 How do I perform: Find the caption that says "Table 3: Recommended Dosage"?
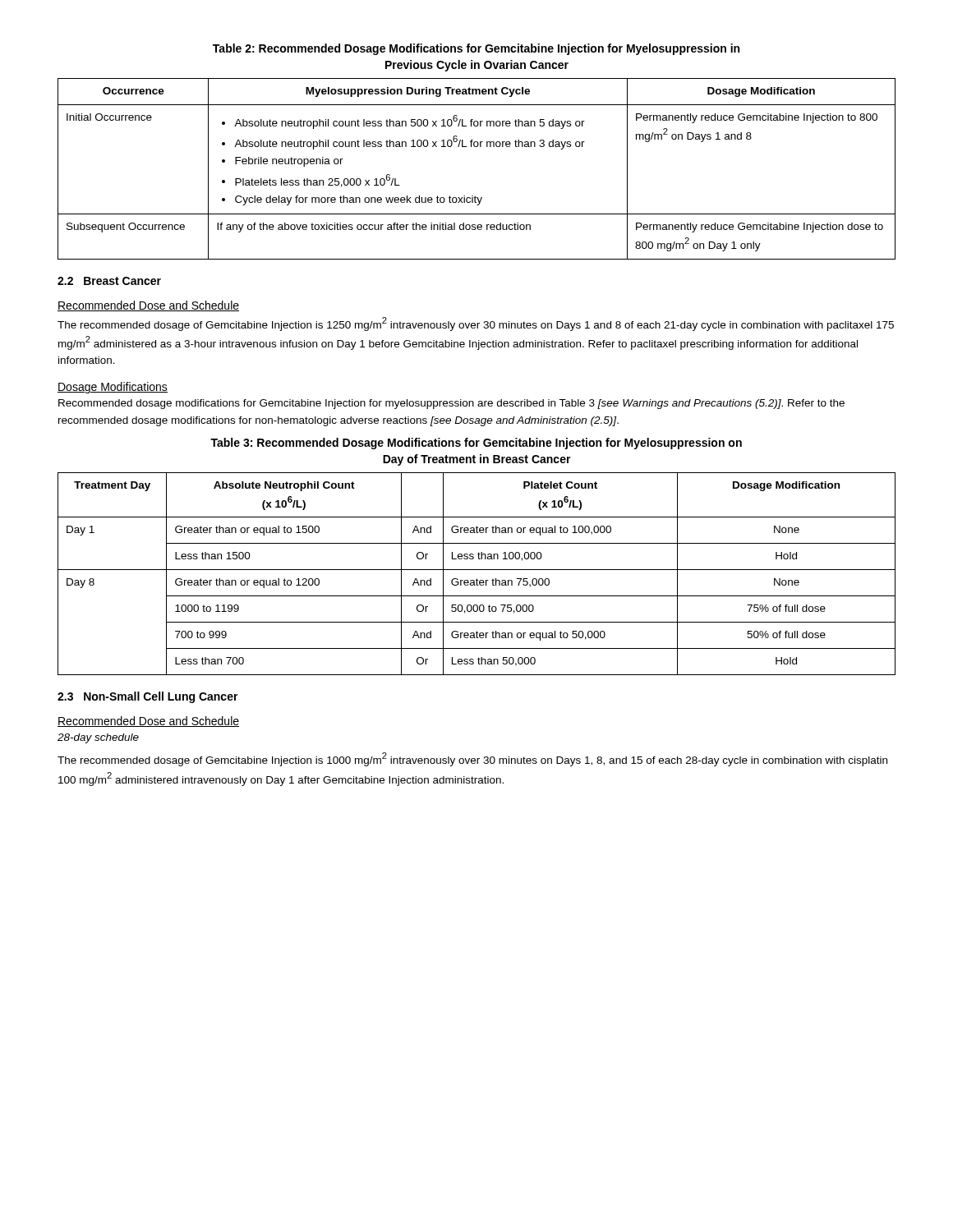[476, 451]
